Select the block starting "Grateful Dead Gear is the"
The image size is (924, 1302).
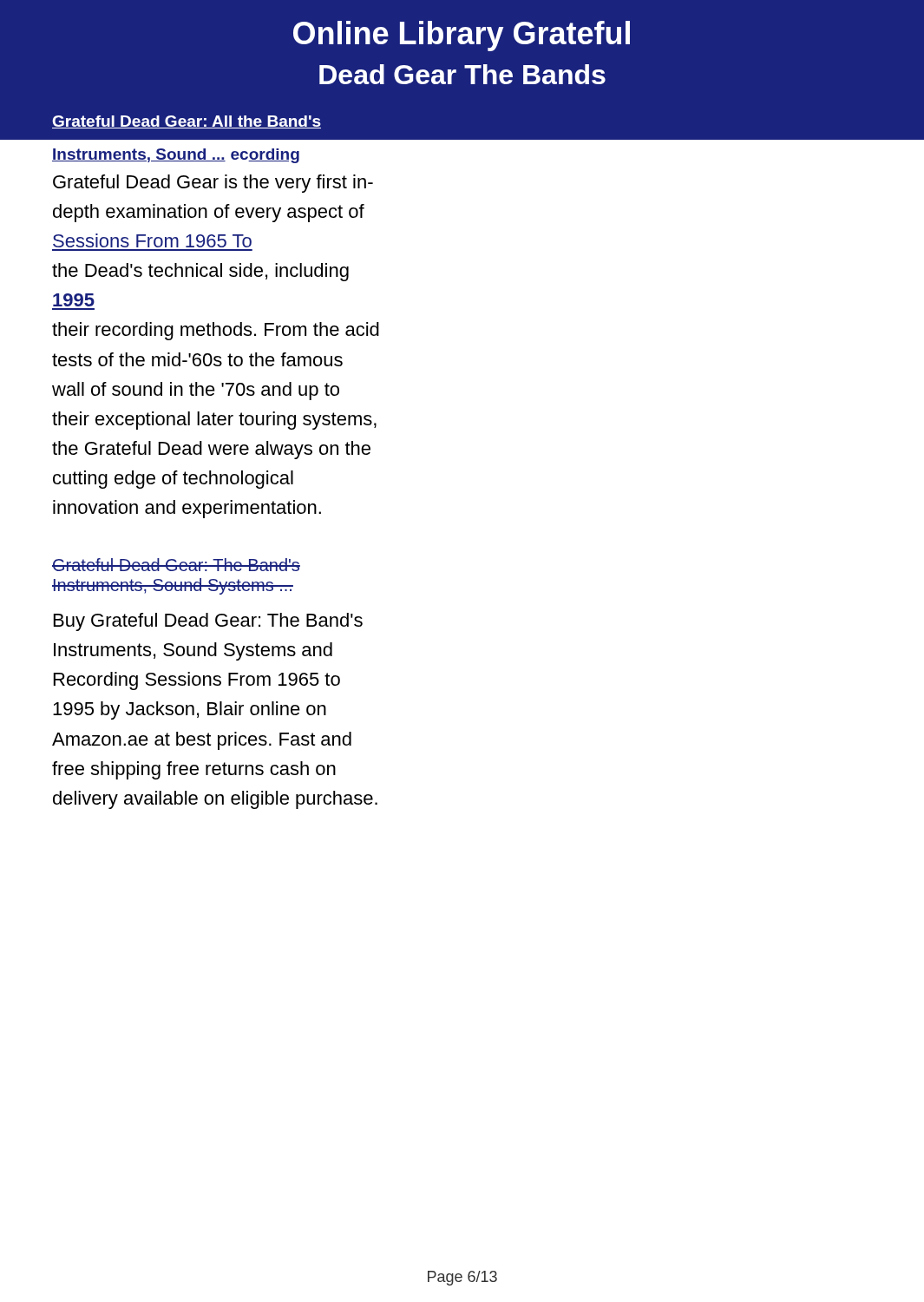(x=213, y=184)
